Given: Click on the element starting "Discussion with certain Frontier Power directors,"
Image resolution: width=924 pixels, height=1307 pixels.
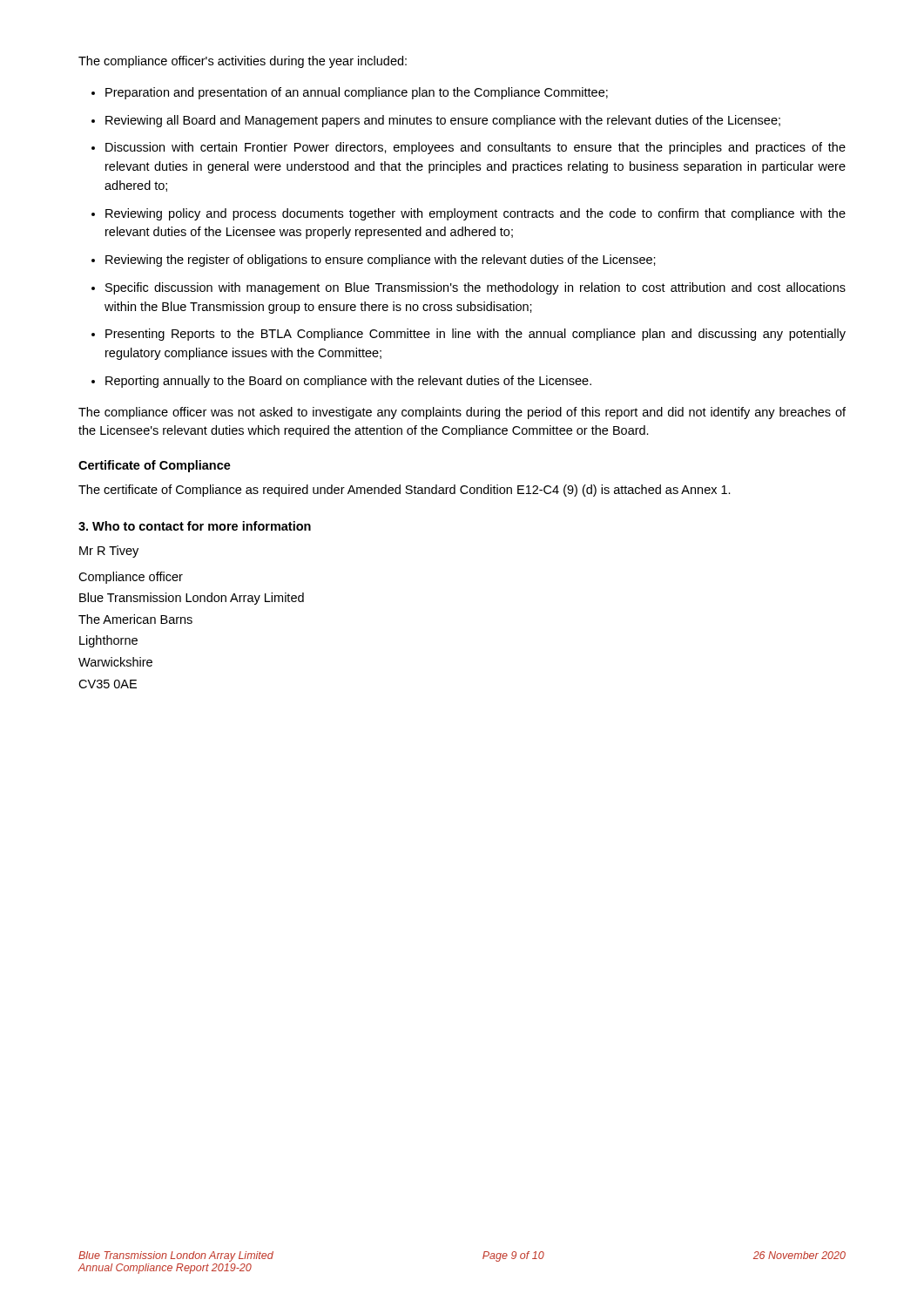Looking at the screenshot, I should click(475, 166).
